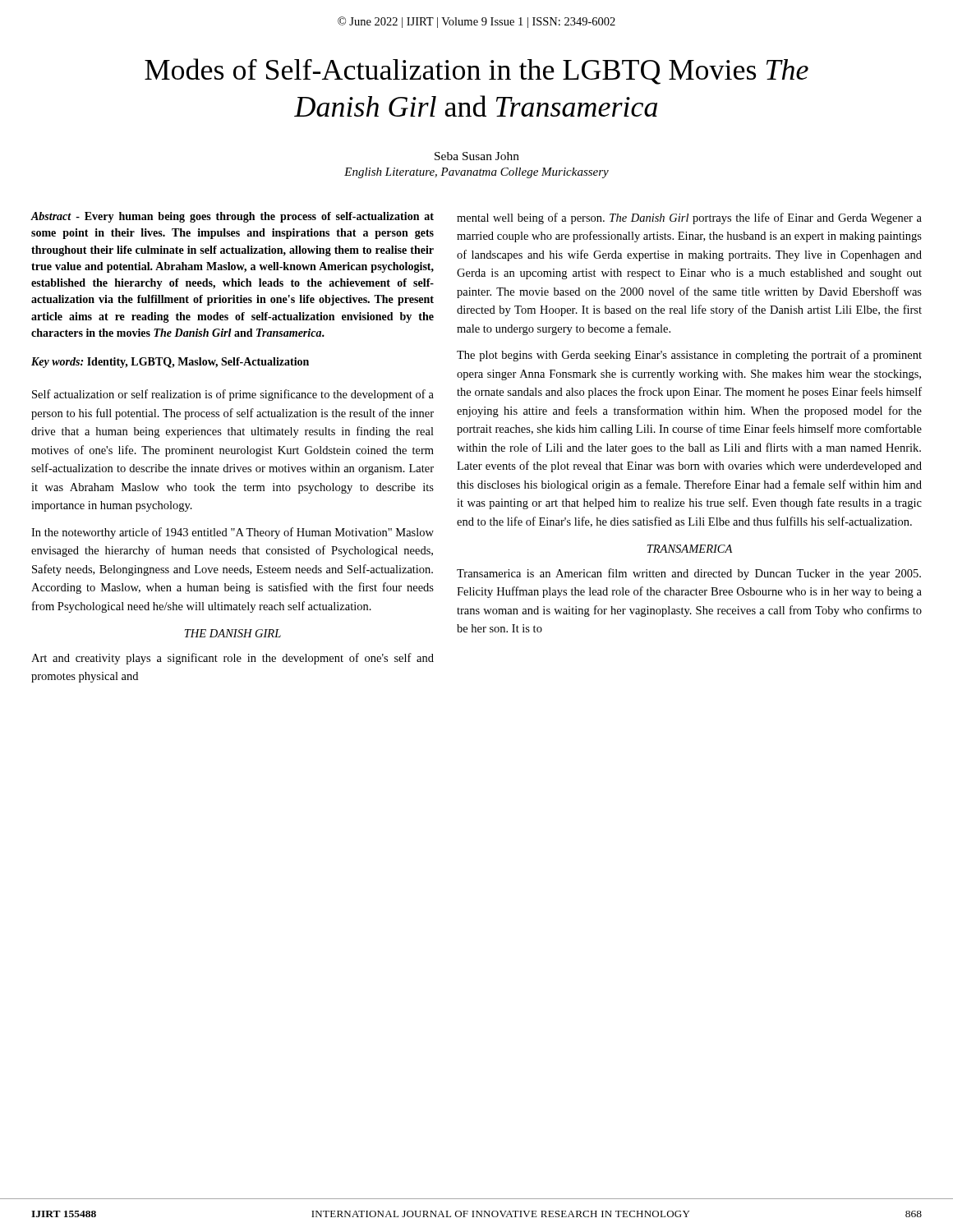Find the text block starting "Transamerica is an American film written and"
This screenshot has height=1232, width=953.
point(689,601)
